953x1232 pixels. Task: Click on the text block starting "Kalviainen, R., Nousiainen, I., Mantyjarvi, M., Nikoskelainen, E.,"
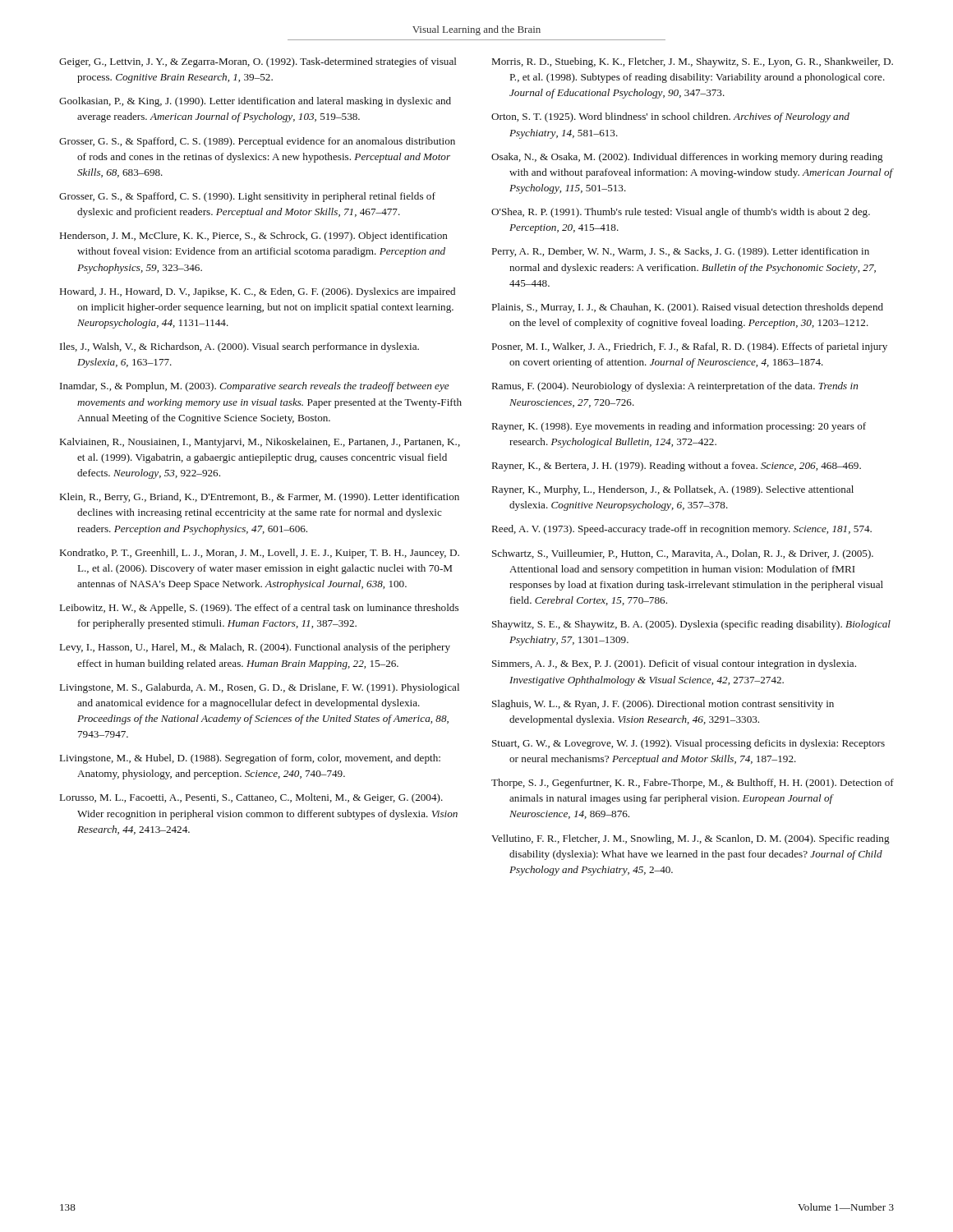pos(260,457)
